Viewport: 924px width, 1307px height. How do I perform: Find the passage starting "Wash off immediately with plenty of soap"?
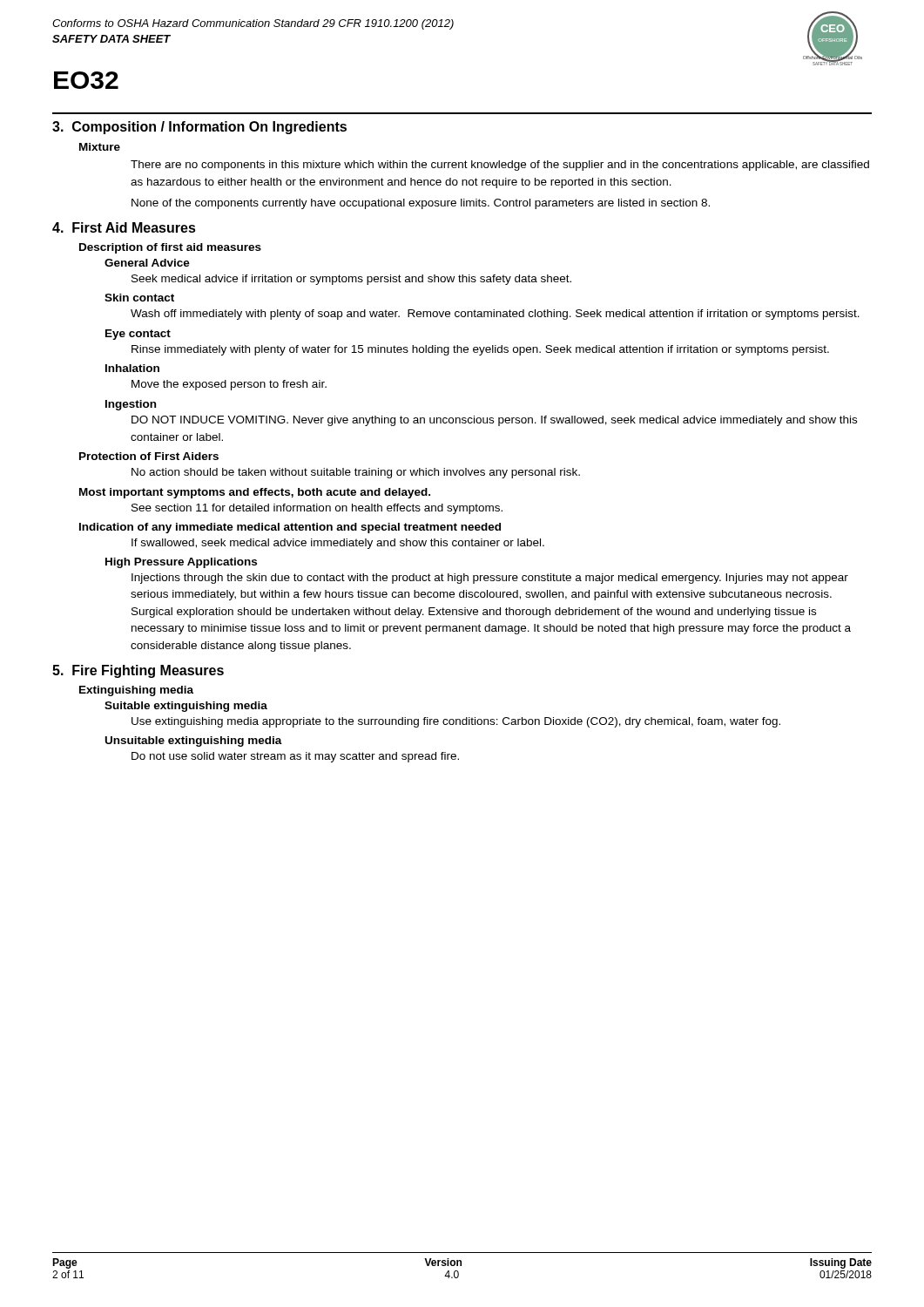pyautogui.click(x=495, y=313)
